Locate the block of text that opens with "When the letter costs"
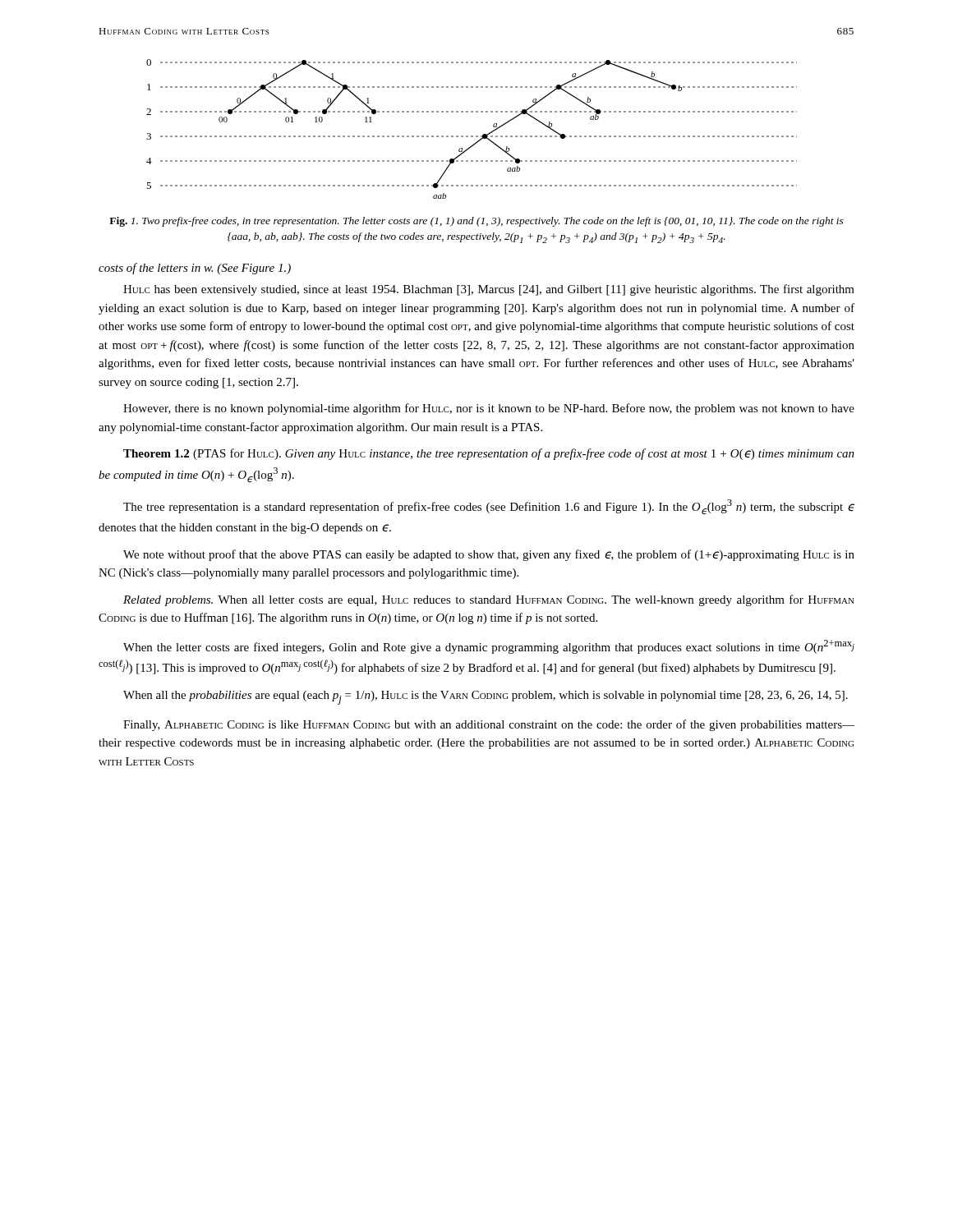953x1232 pixels. click(476, 656)
